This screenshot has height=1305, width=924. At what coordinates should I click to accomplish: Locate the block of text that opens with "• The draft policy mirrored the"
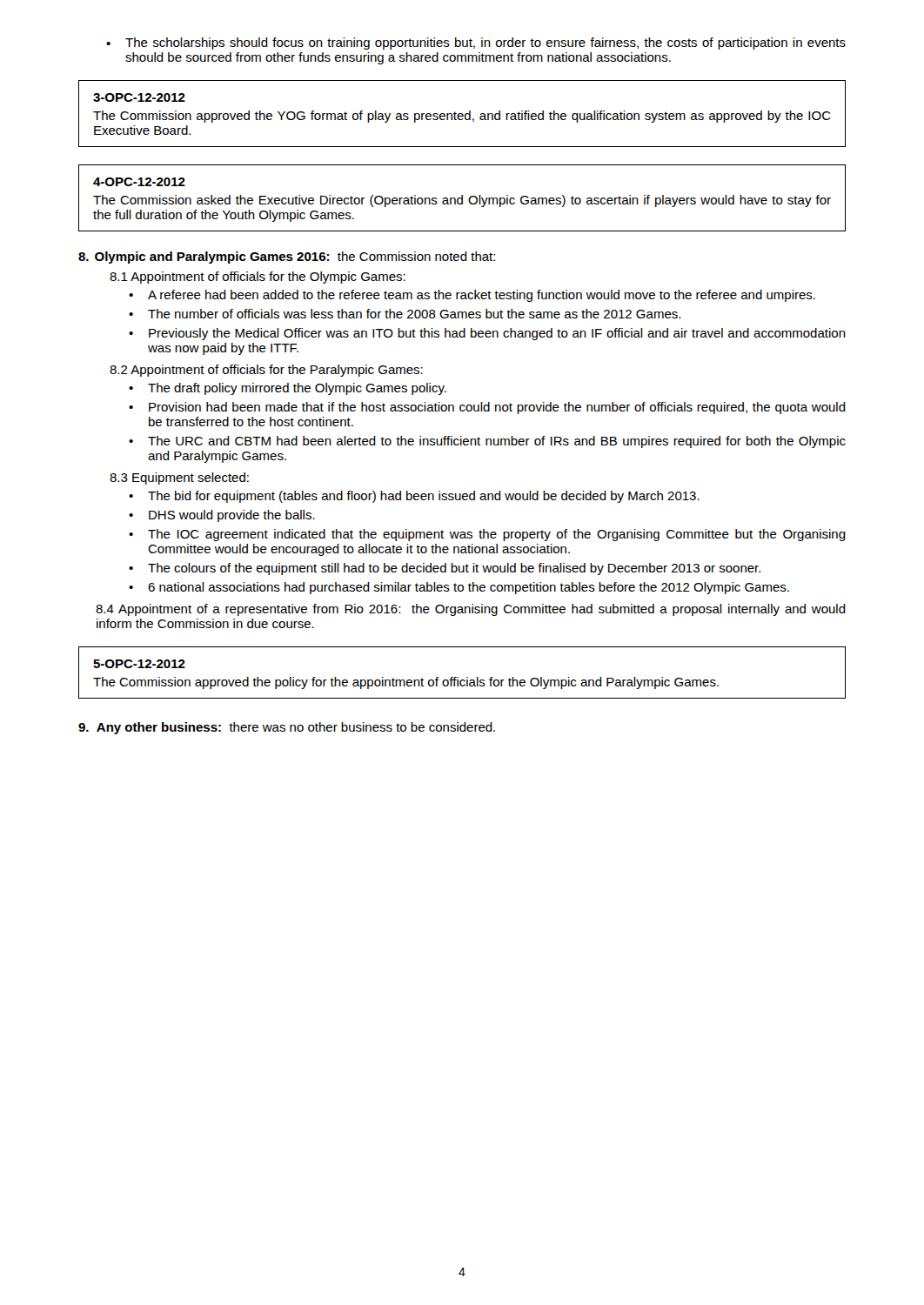point(288,388)
